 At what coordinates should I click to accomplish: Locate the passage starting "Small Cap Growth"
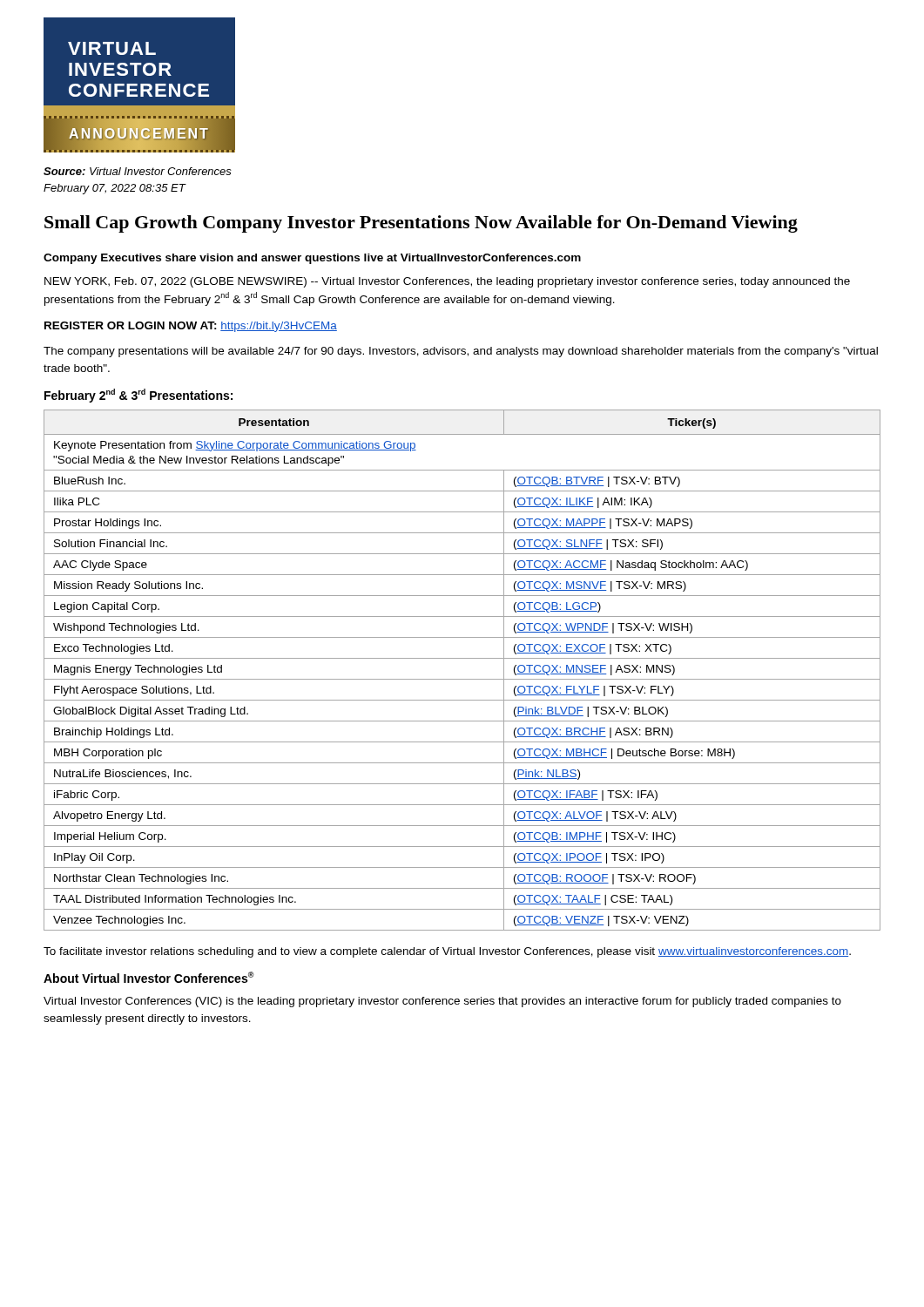(x=421, y=222)
